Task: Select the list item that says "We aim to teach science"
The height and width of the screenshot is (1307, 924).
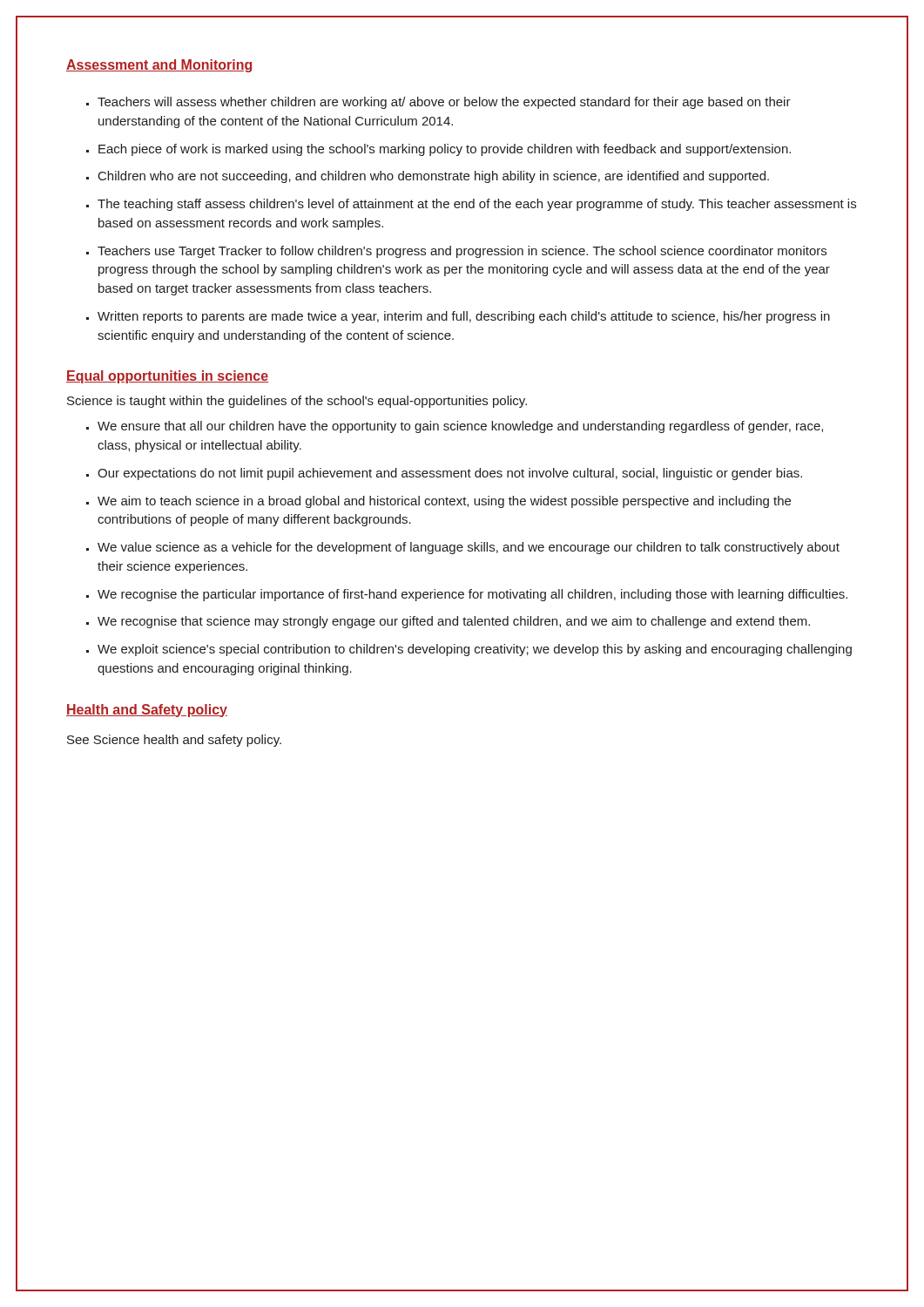Action: pos(445,510)
